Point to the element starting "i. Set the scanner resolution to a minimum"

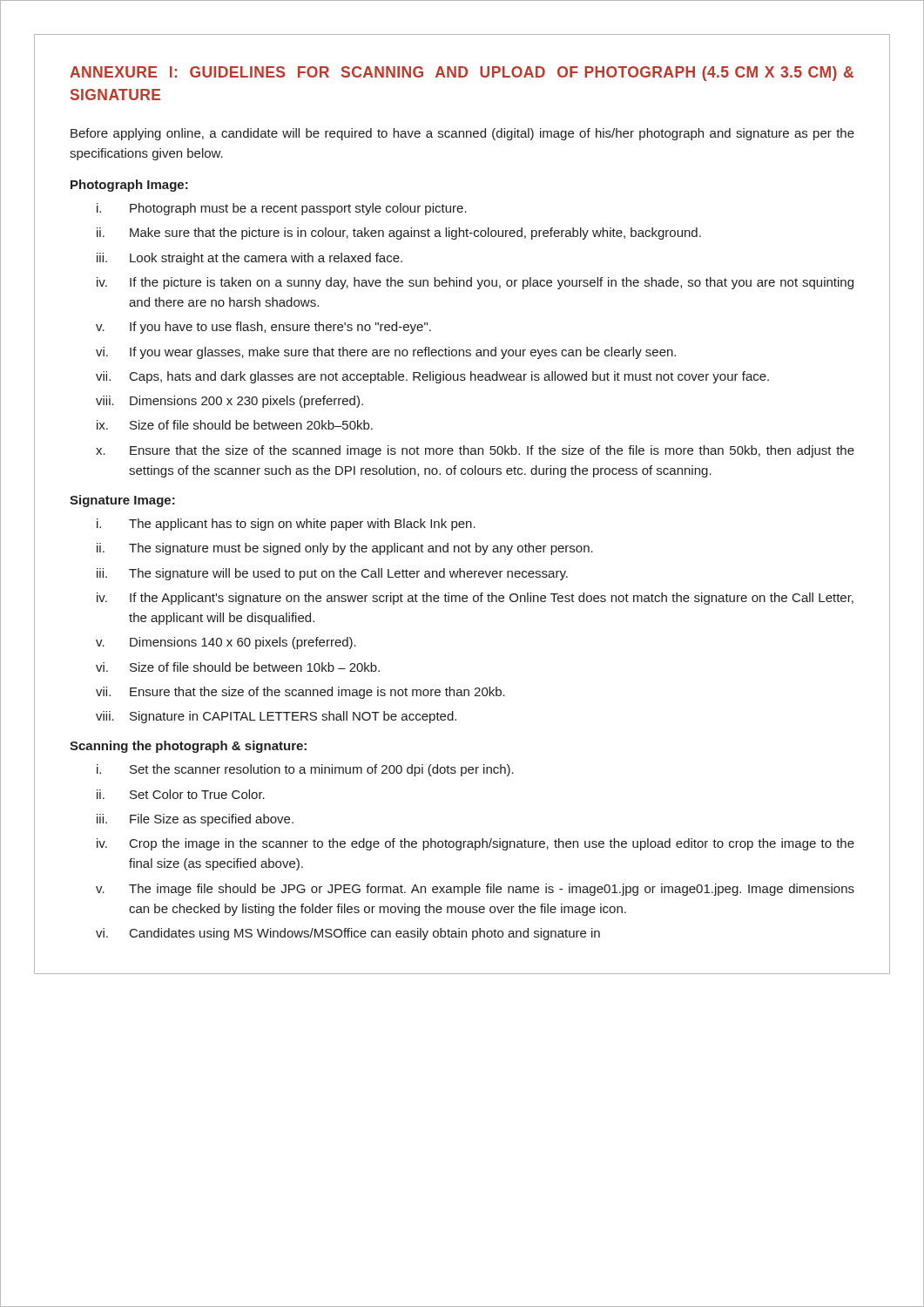click(x=475, y=769)
